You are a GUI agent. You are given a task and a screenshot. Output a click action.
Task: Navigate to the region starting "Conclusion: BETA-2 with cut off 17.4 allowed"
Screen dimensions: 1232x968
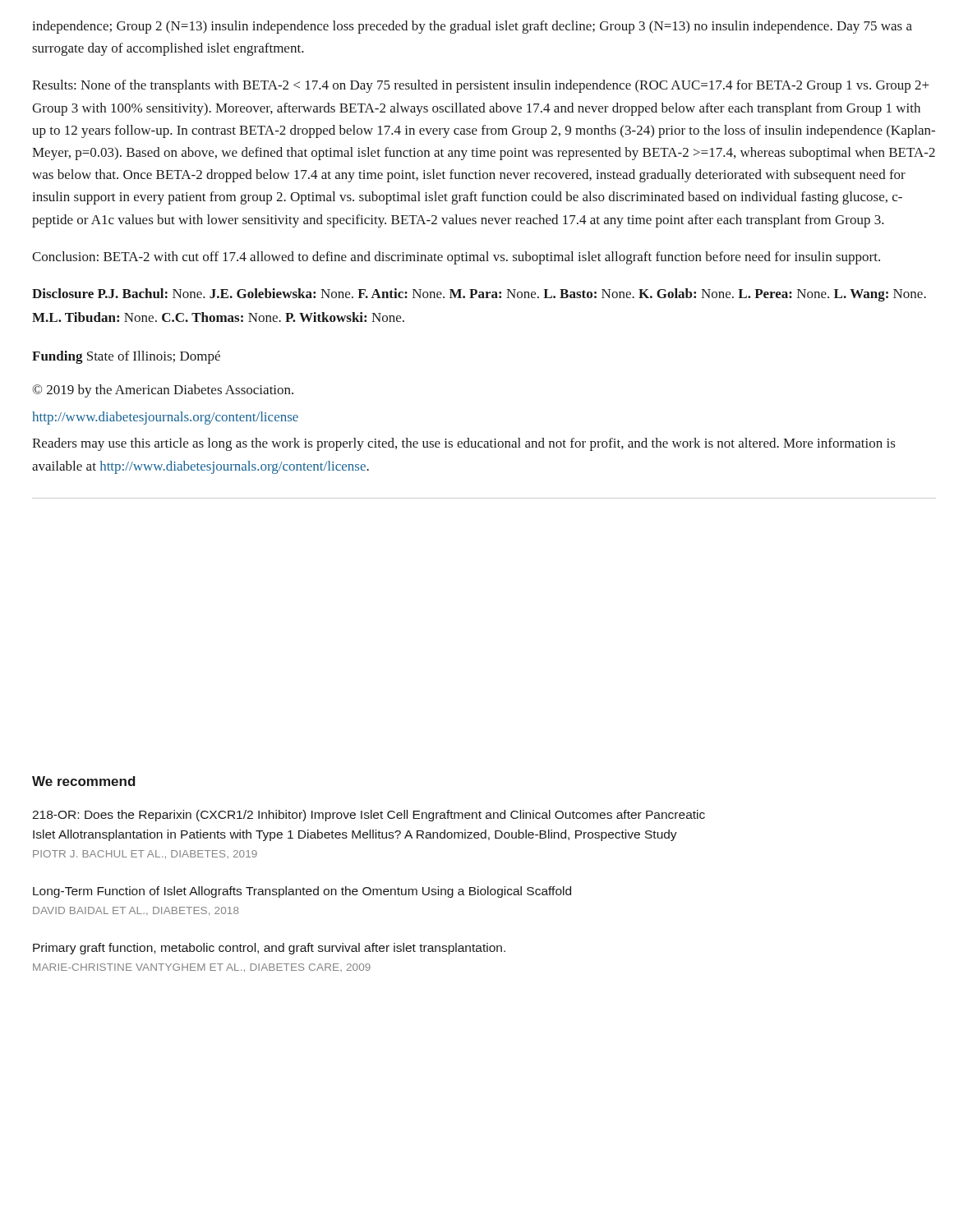[x=457, y=256]
